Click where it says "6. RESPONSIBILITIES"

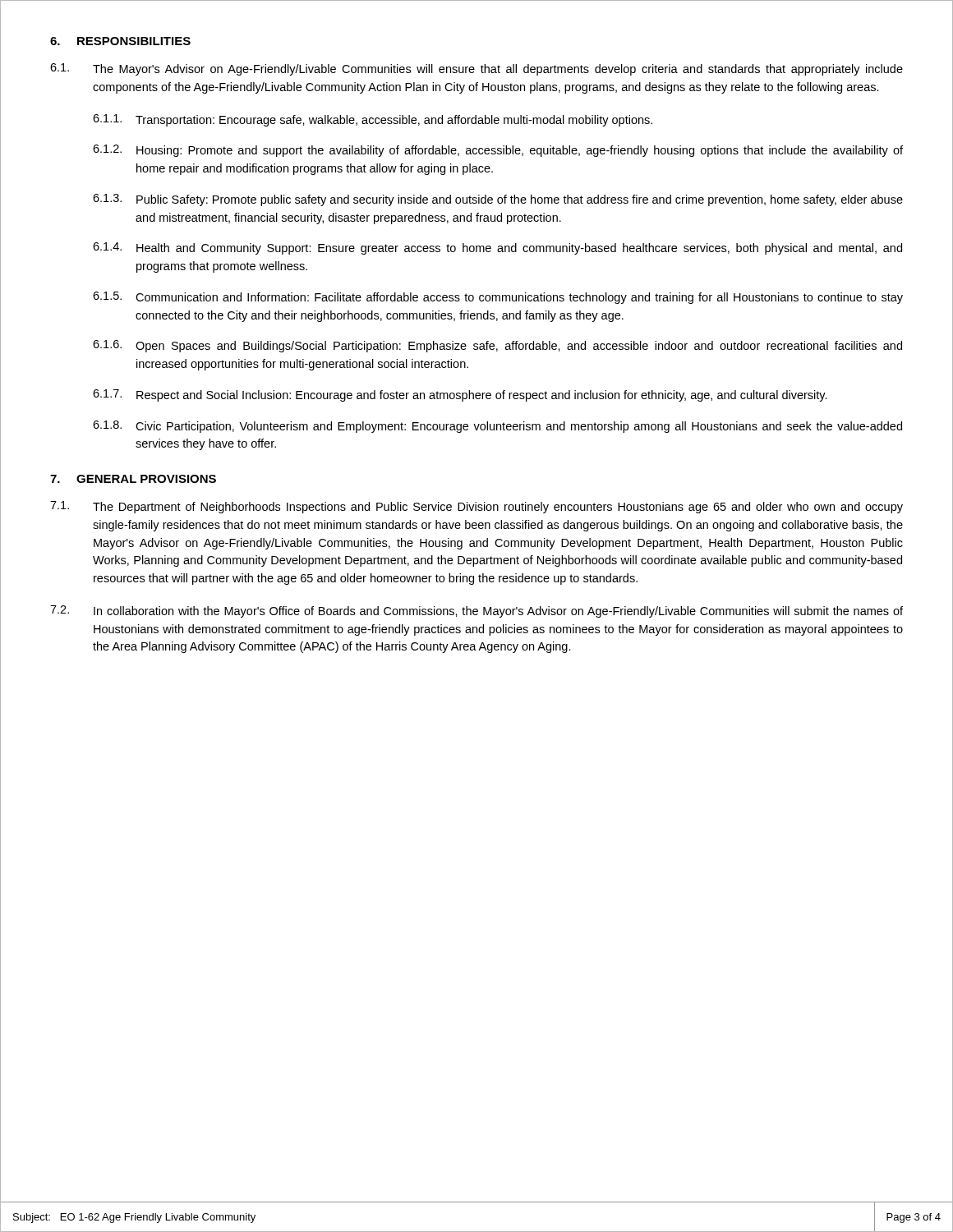coord(120,41)
